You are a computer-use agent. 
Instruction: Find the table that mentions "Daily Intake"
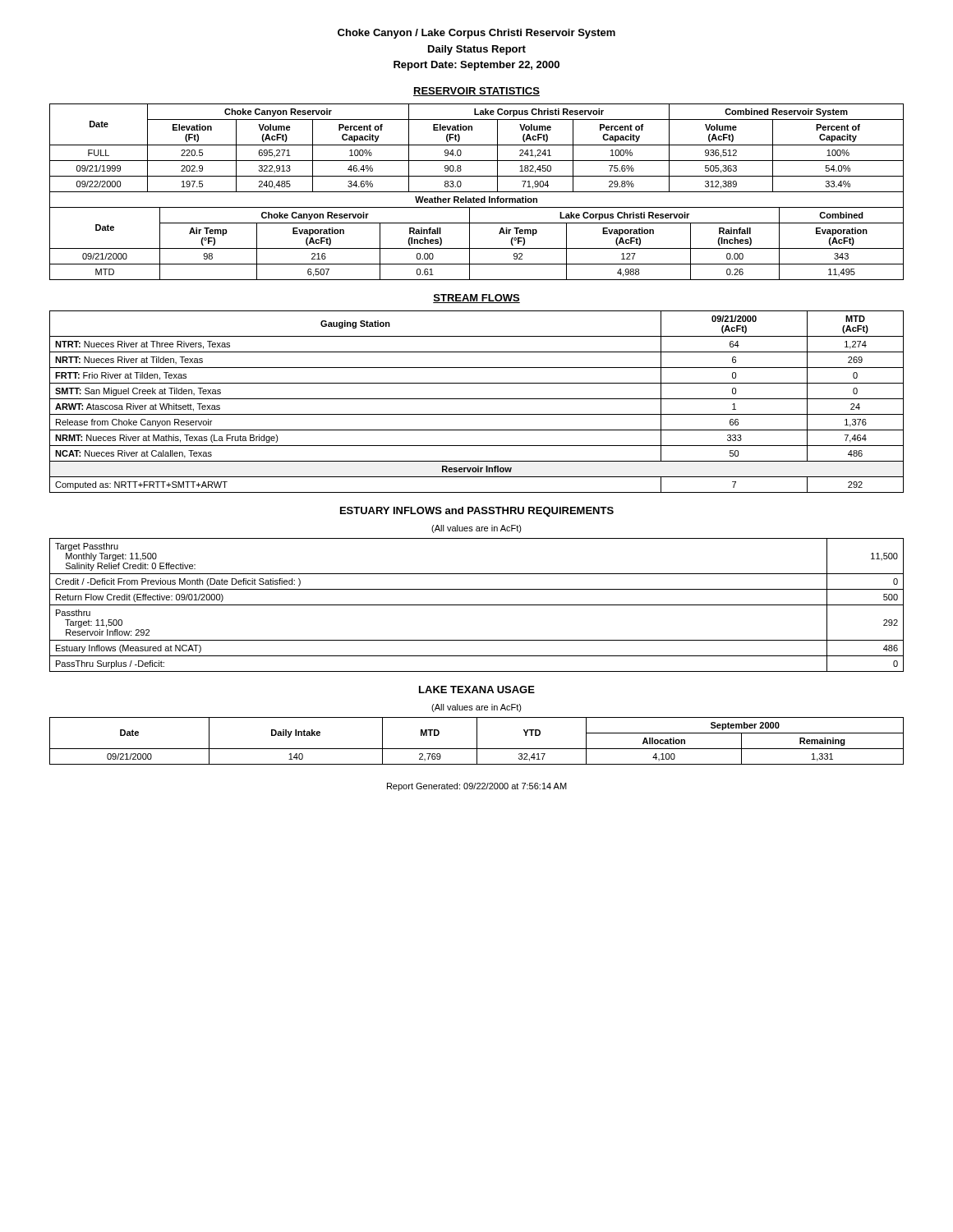coord(476,740)
